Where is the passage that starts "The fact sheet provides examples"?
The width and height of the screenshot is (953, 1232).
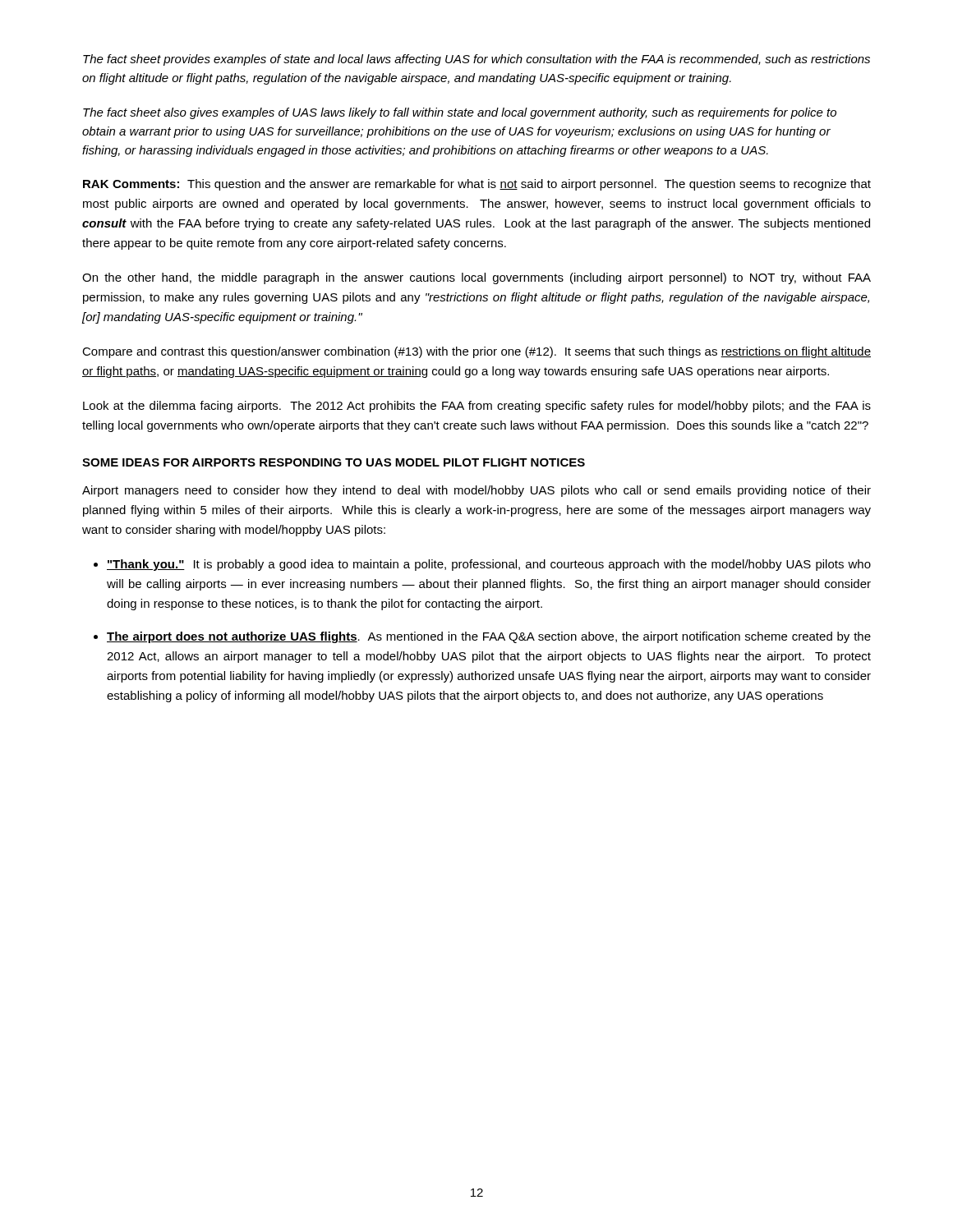coord(476,68)
